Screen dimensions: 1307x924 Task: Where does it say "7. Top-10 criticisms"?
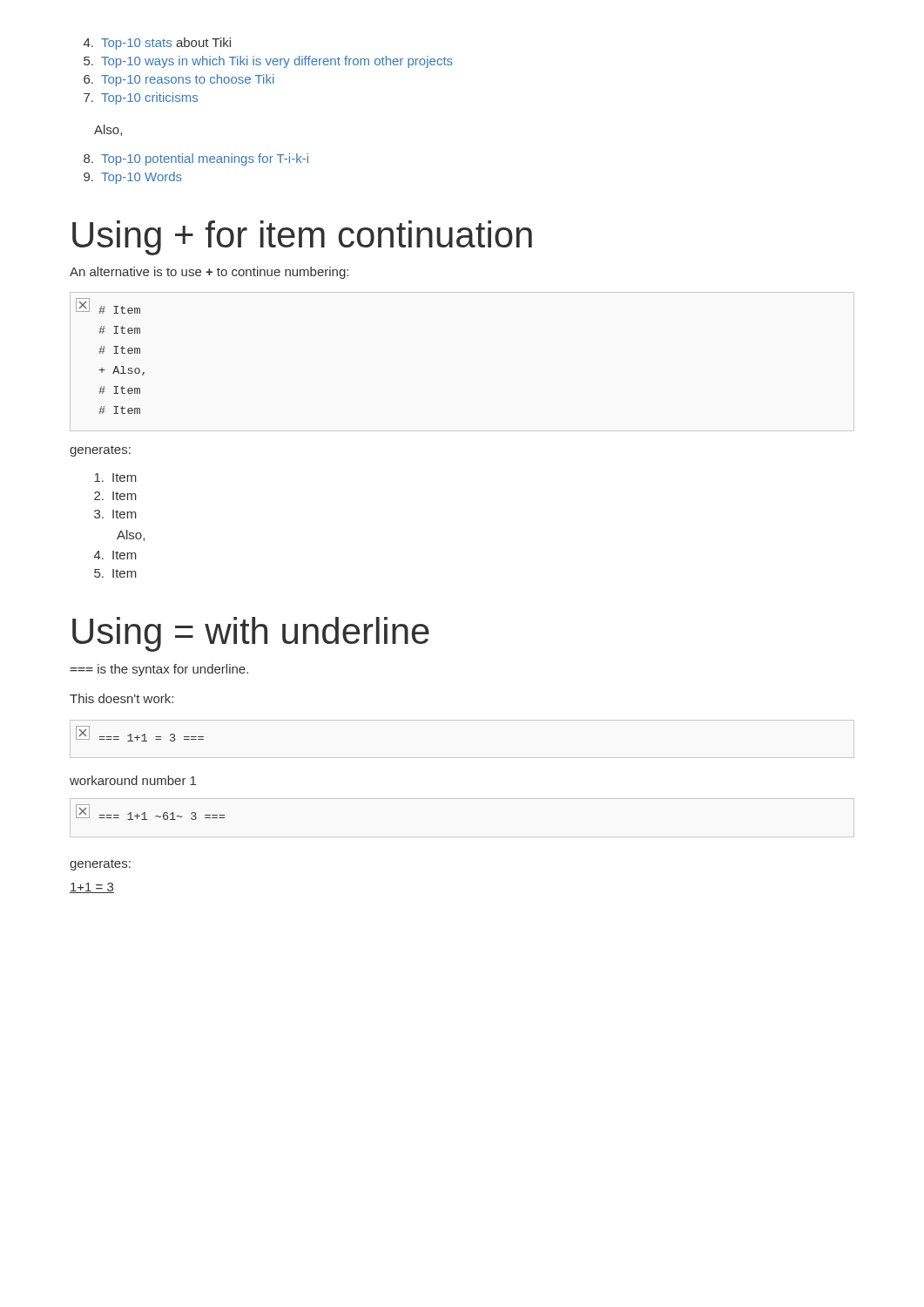tap(134, 97)
